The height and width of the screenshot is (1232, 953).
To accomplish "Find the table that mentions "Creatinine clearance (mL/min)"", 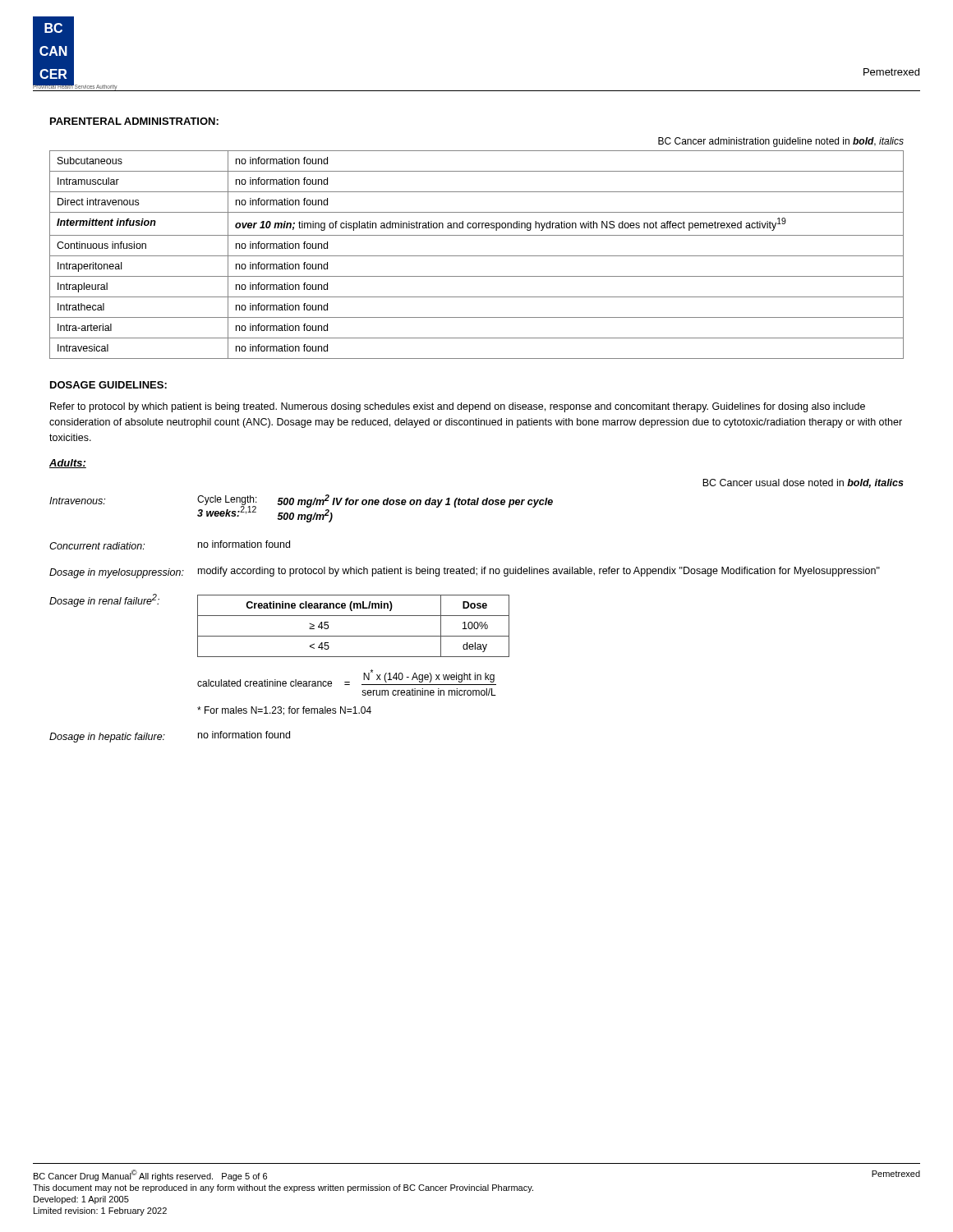I will click(550, 626).
